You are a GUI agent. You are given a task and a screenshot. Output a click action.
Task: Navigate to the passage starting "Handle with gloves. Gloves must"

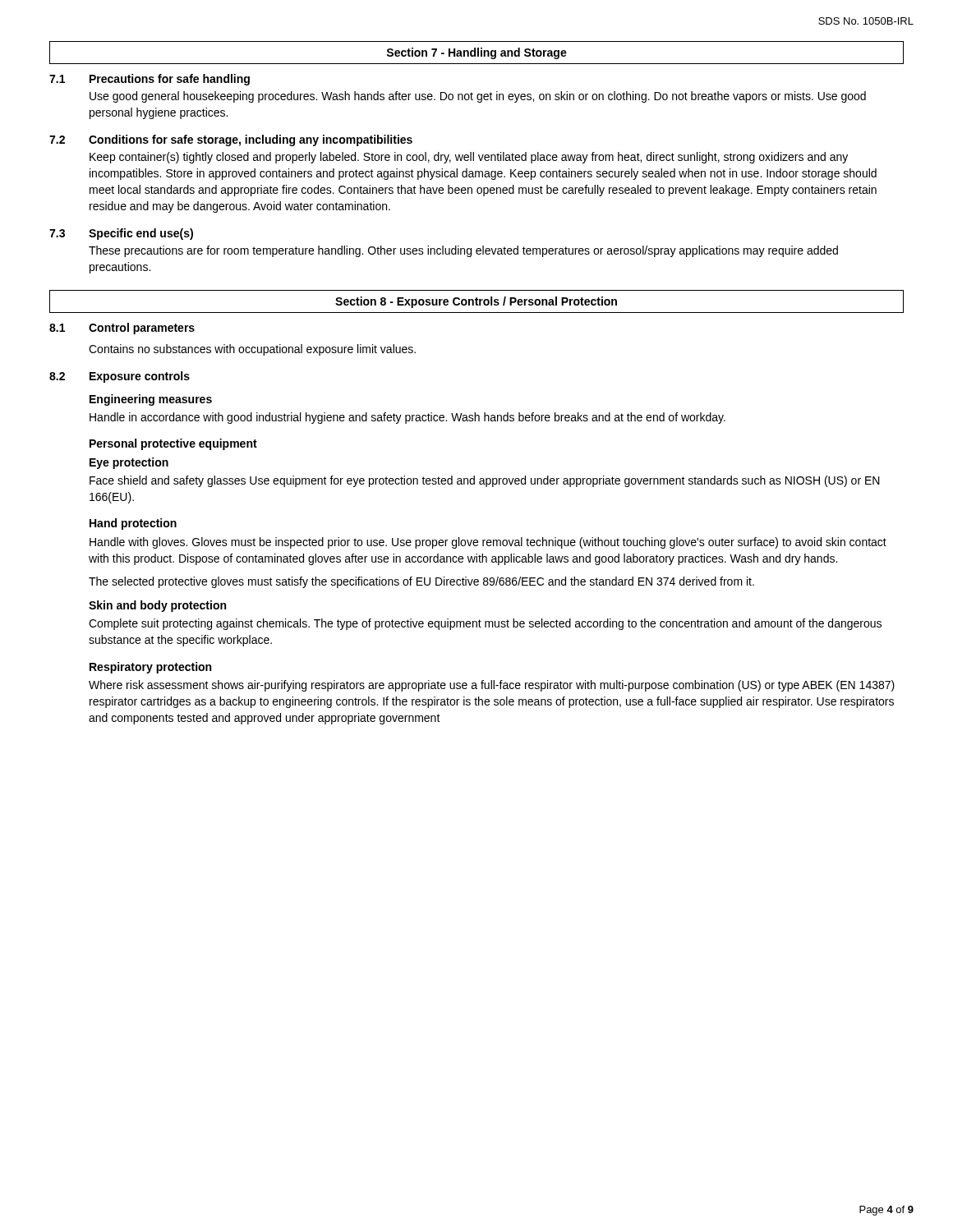tap(496, 562)
